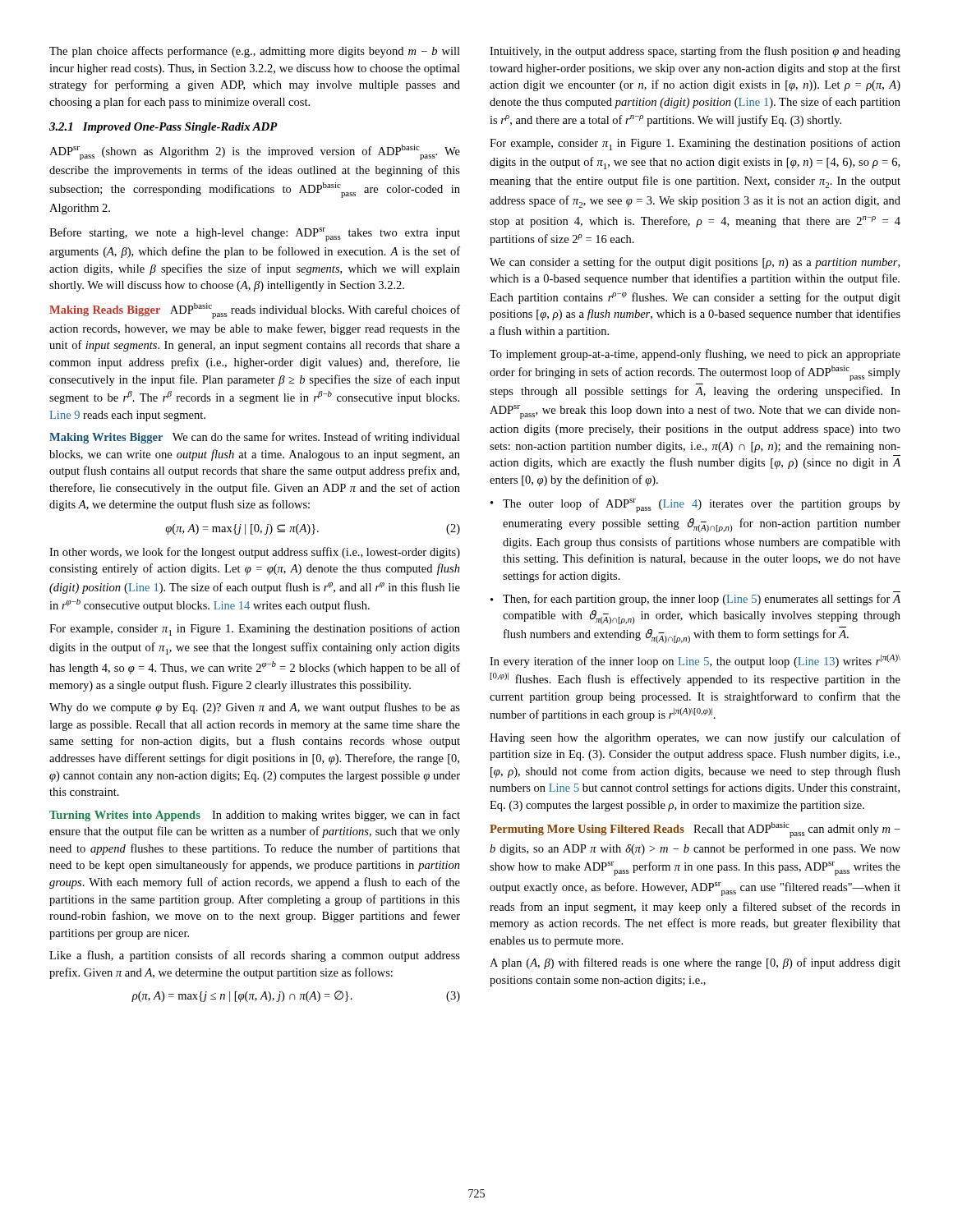Image resolution: width=953 pixels, height=1232 pixels.
Task: Find the element starting "Making Reads Bigger"
Action: click(255, 361)
